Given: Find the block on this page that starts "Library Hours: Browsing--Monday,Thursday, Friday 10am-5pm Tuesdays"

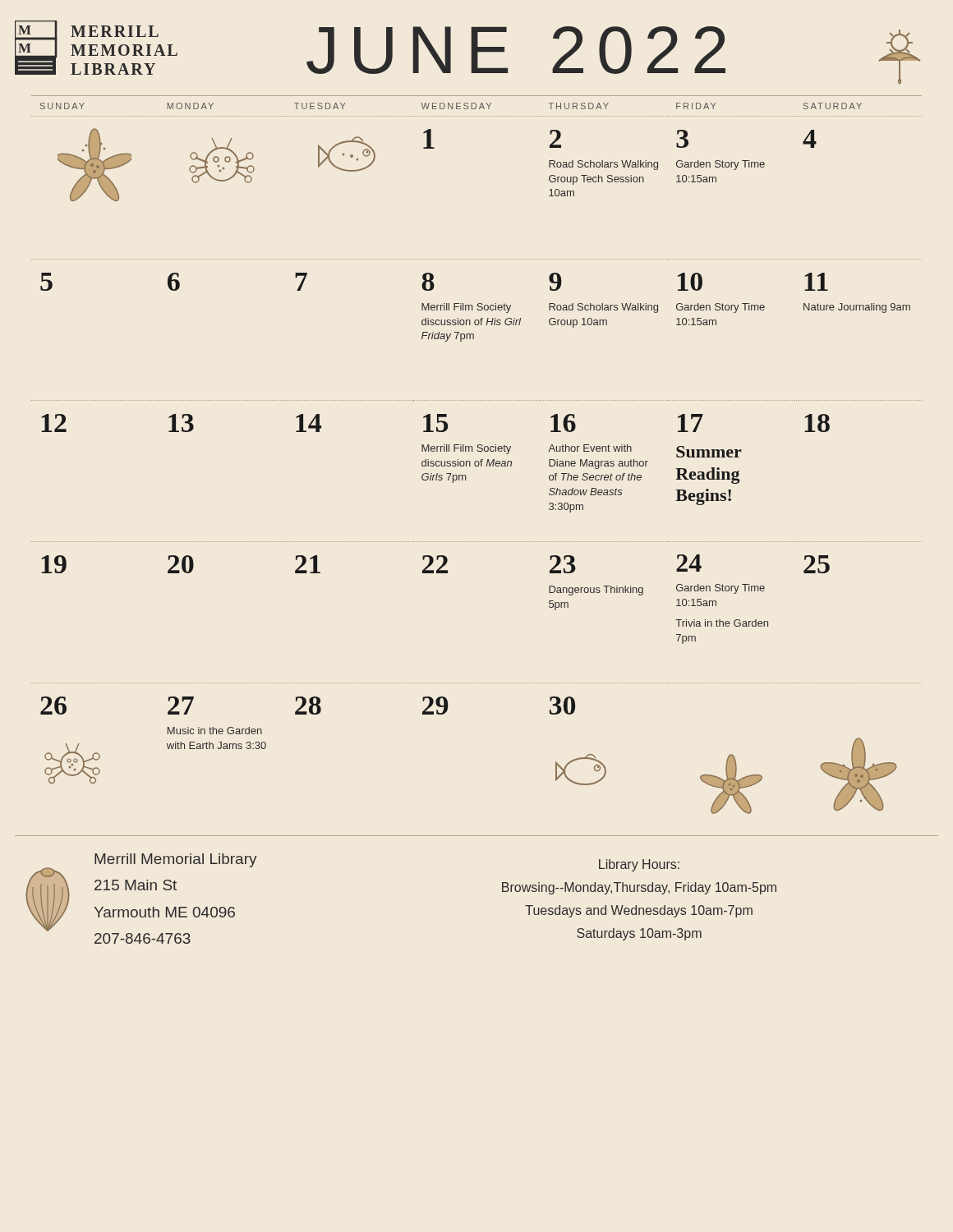Looking at the screenshot, I should coord(639,899).
